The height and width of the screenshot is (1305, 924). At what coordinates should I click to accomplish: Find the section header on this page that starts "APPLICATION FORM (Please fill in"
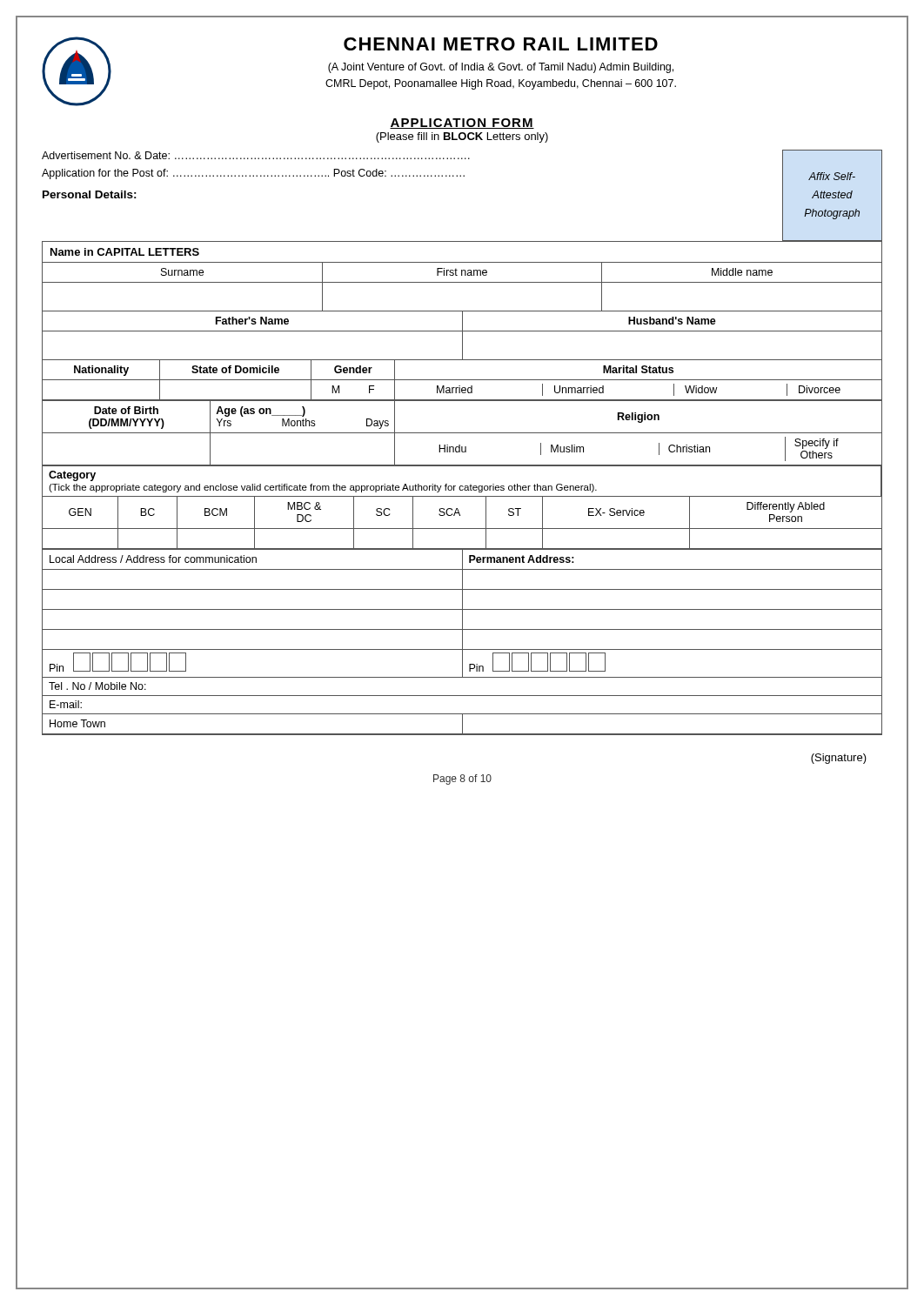462,129
